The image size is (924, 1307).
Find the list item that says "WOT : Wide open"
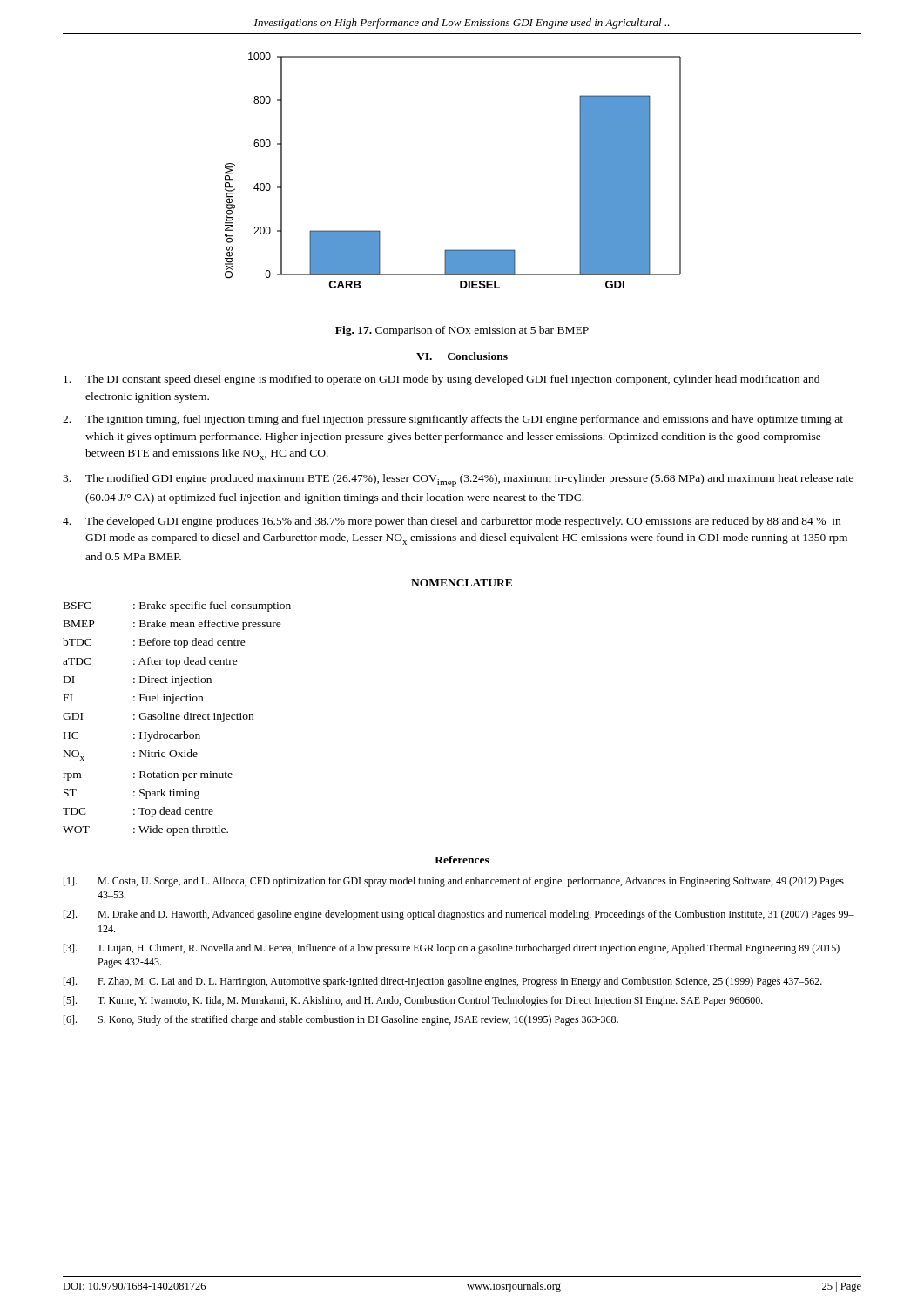pos(145,830)
